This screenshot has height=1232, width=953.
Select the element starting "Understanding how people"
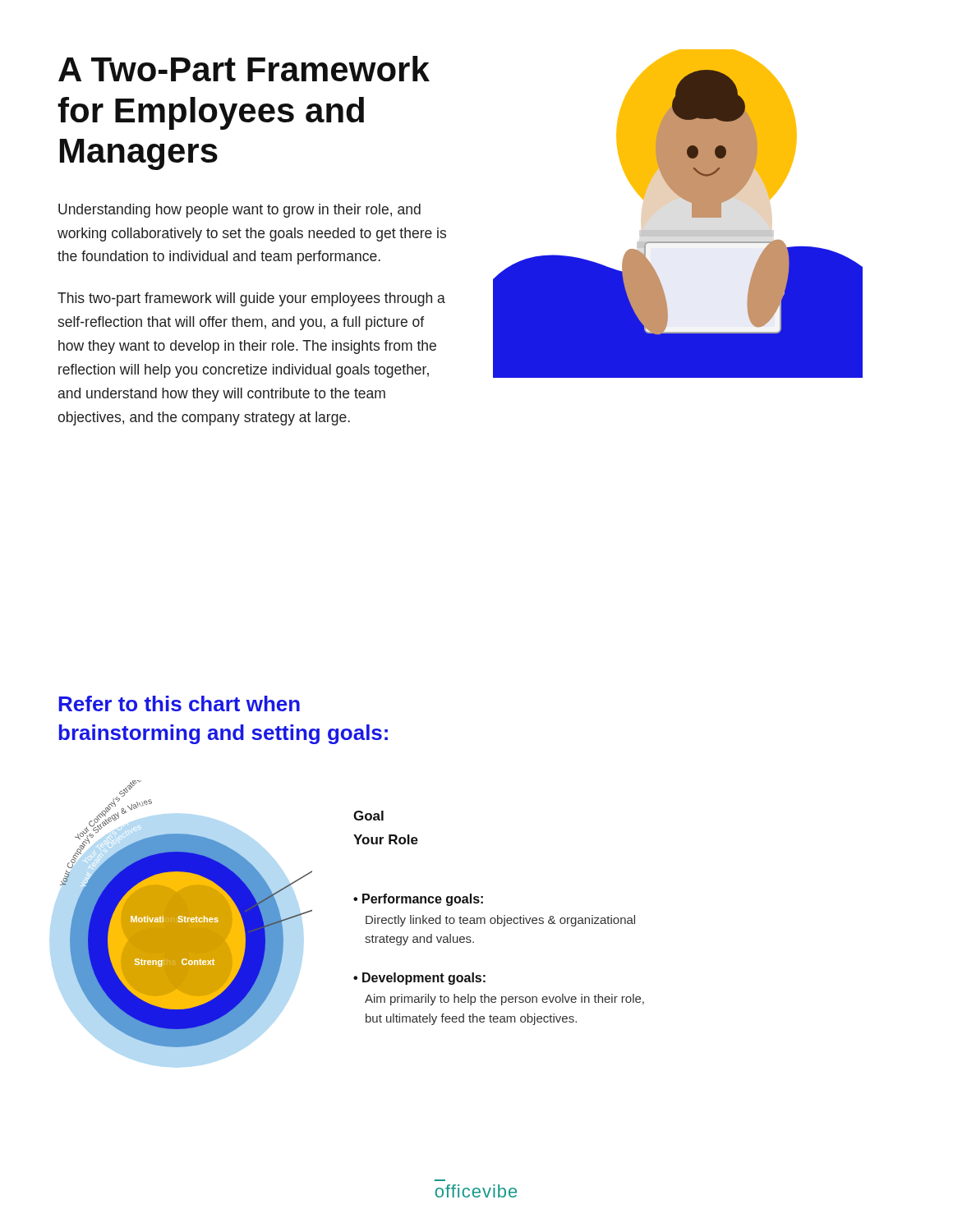tap(255, 233)
